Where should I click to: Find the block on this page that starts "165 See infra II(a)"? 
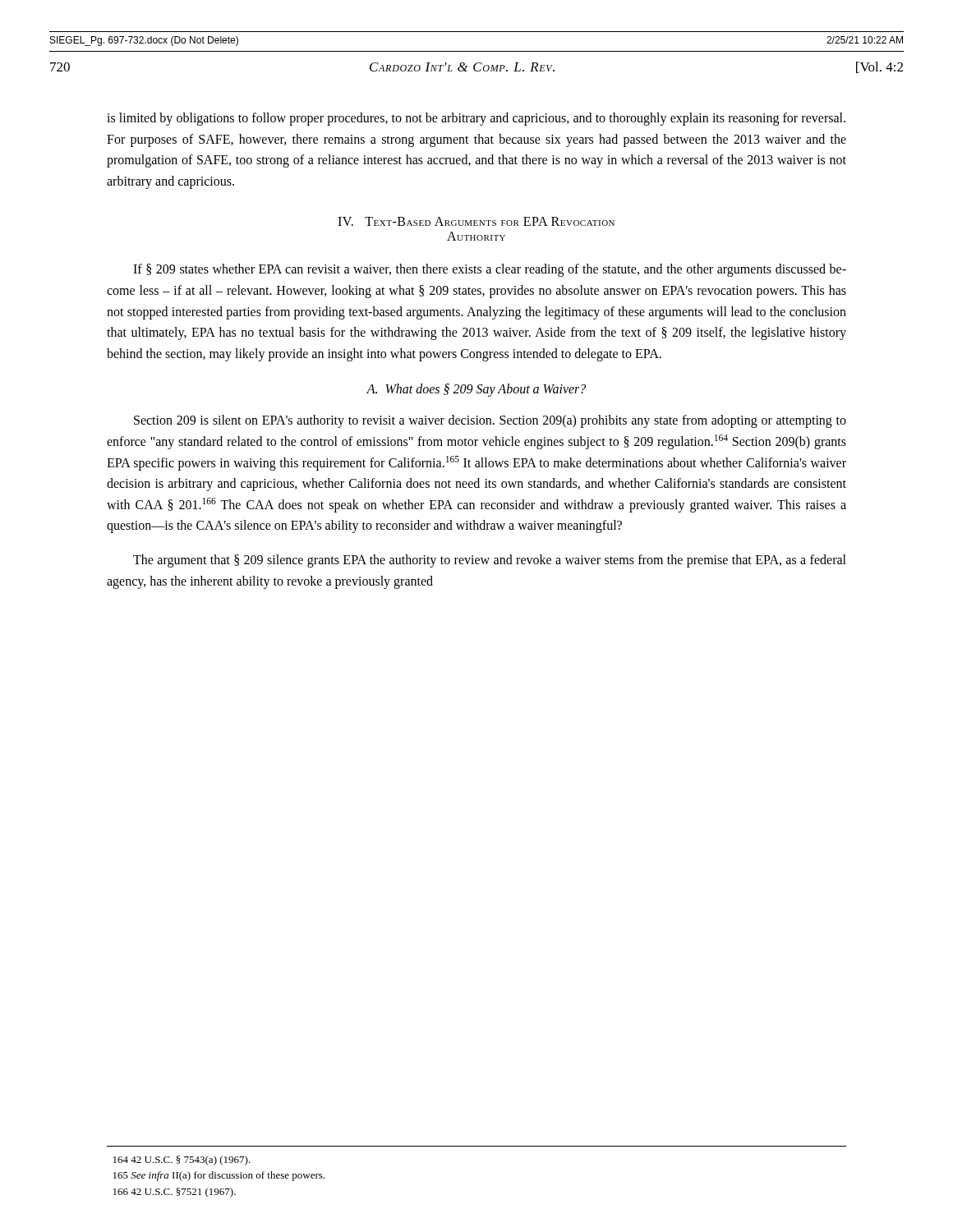coord(216,1175)
